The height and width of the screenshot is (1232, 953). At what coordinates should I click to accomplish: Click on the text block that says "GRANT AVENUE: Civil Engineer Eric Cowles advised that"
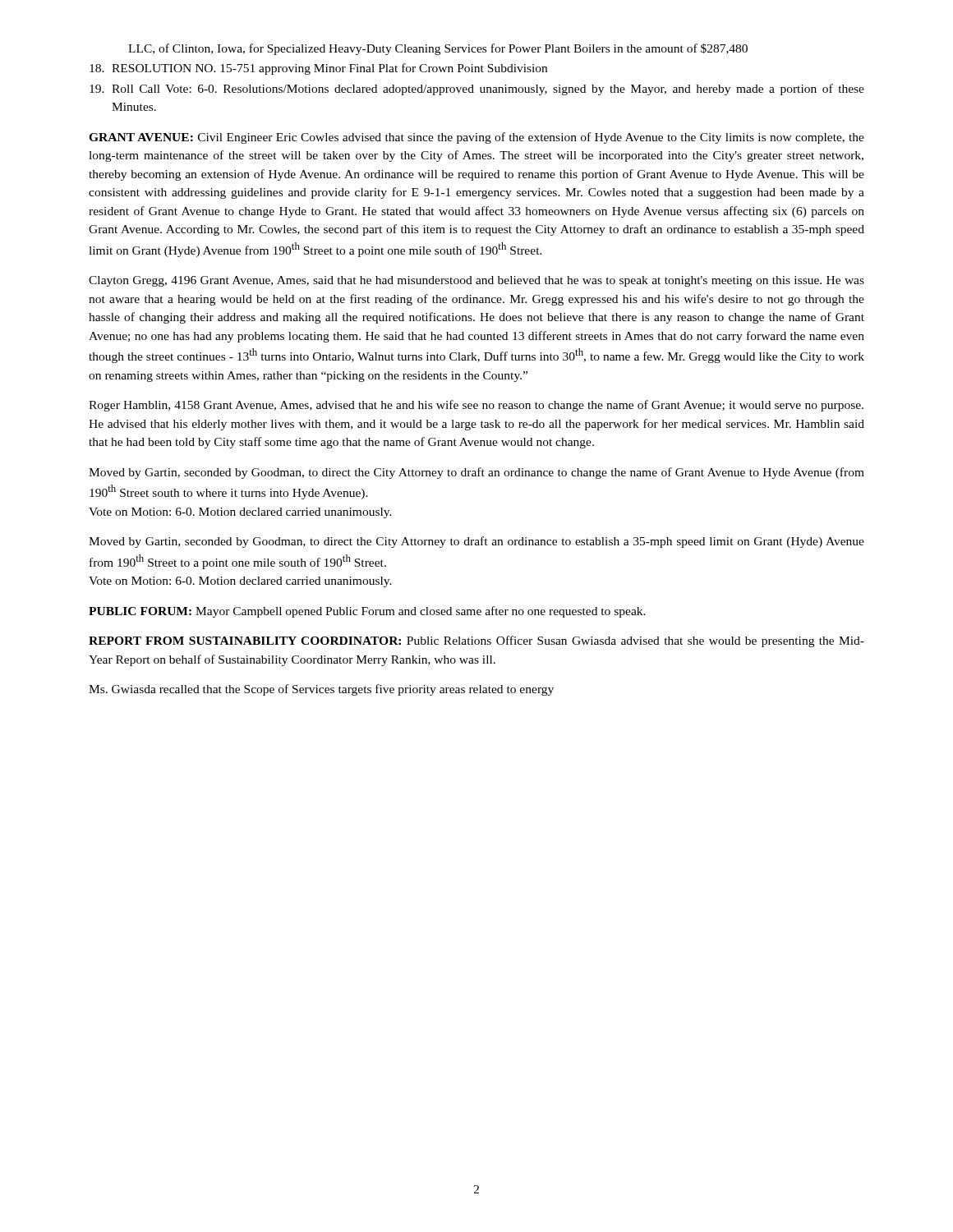(x=476, y=193)
